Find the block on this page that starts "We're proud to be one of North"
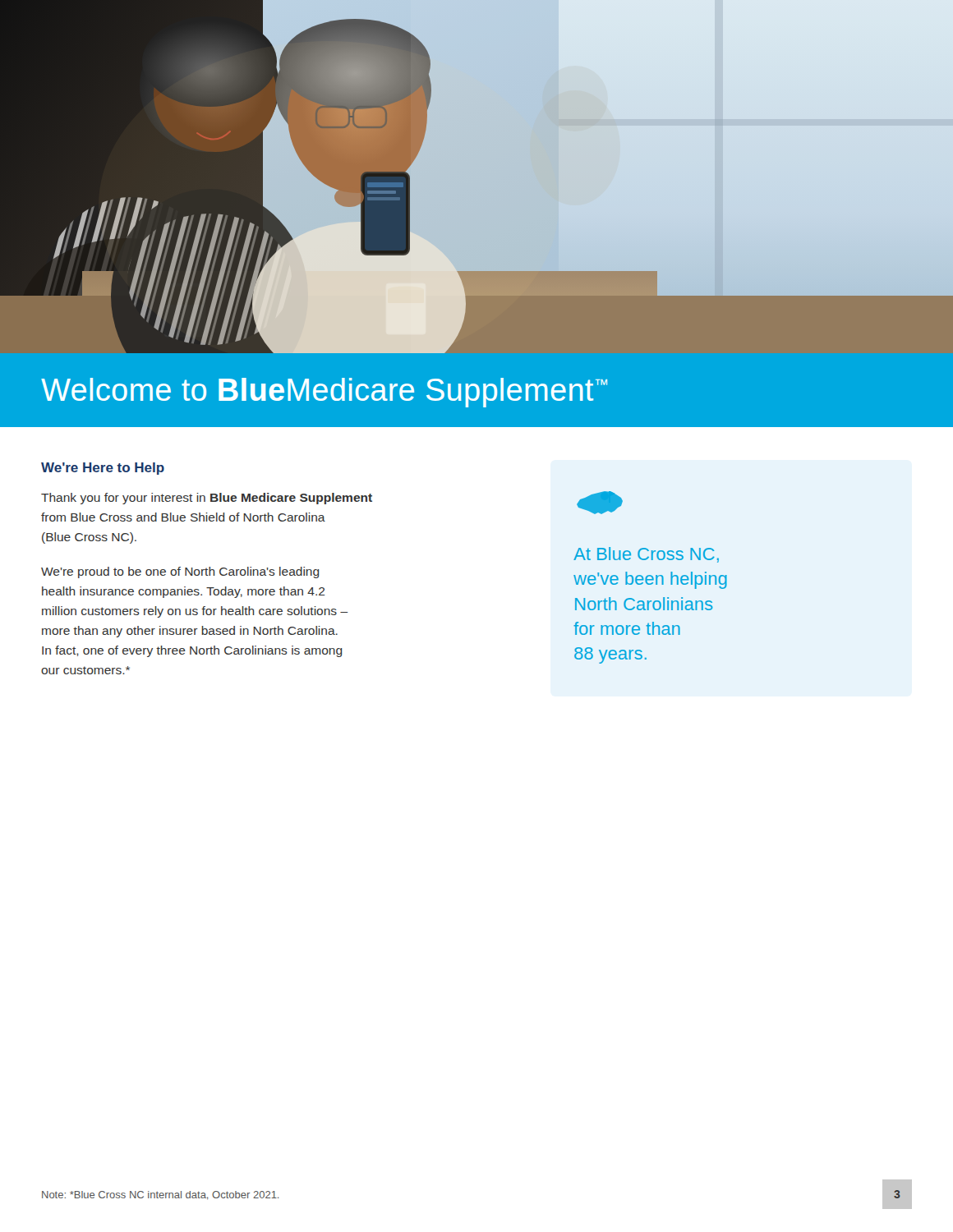 [x=194, y=621]
